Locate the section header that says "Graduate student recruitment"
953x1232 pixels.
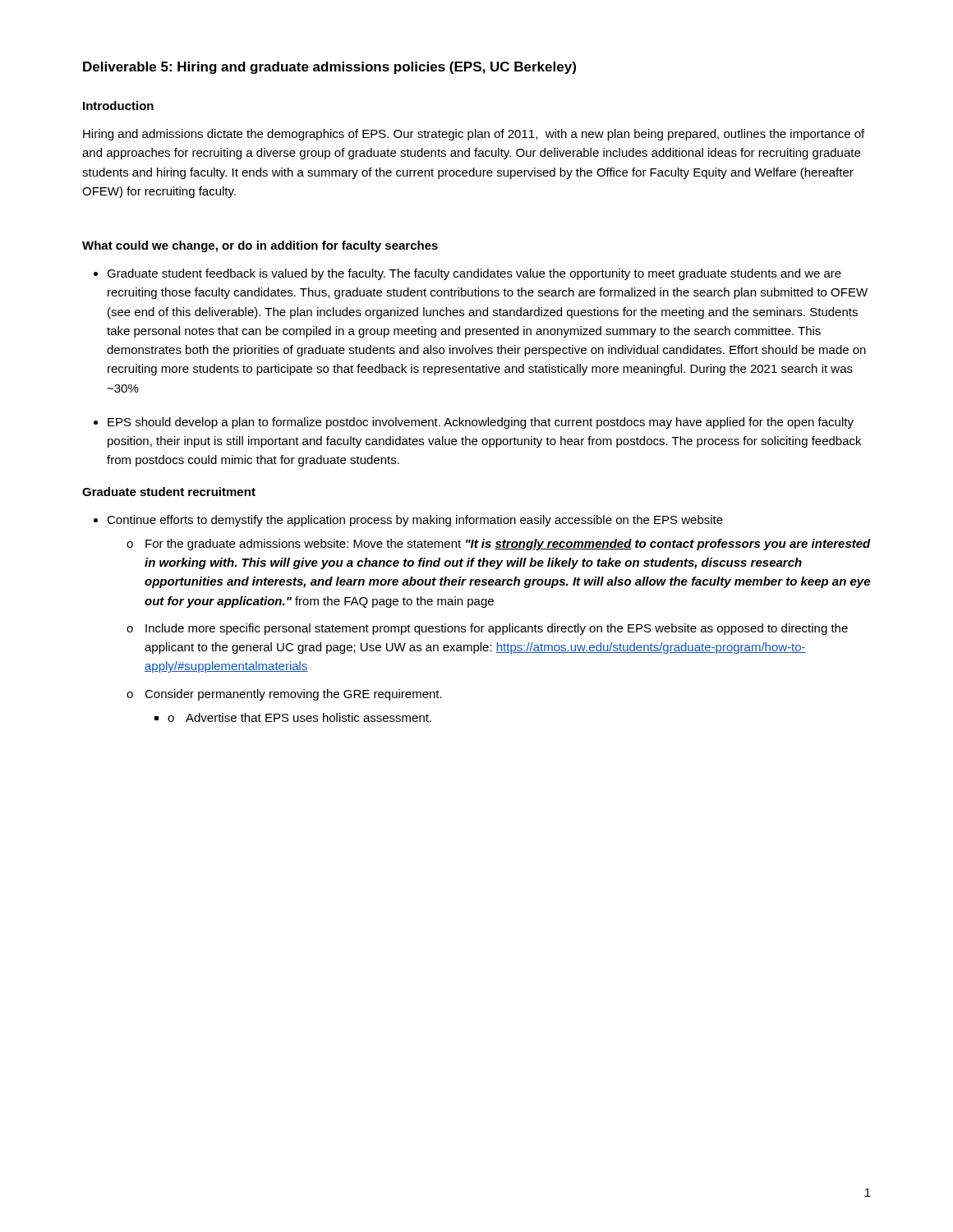[x=169, y=491]
